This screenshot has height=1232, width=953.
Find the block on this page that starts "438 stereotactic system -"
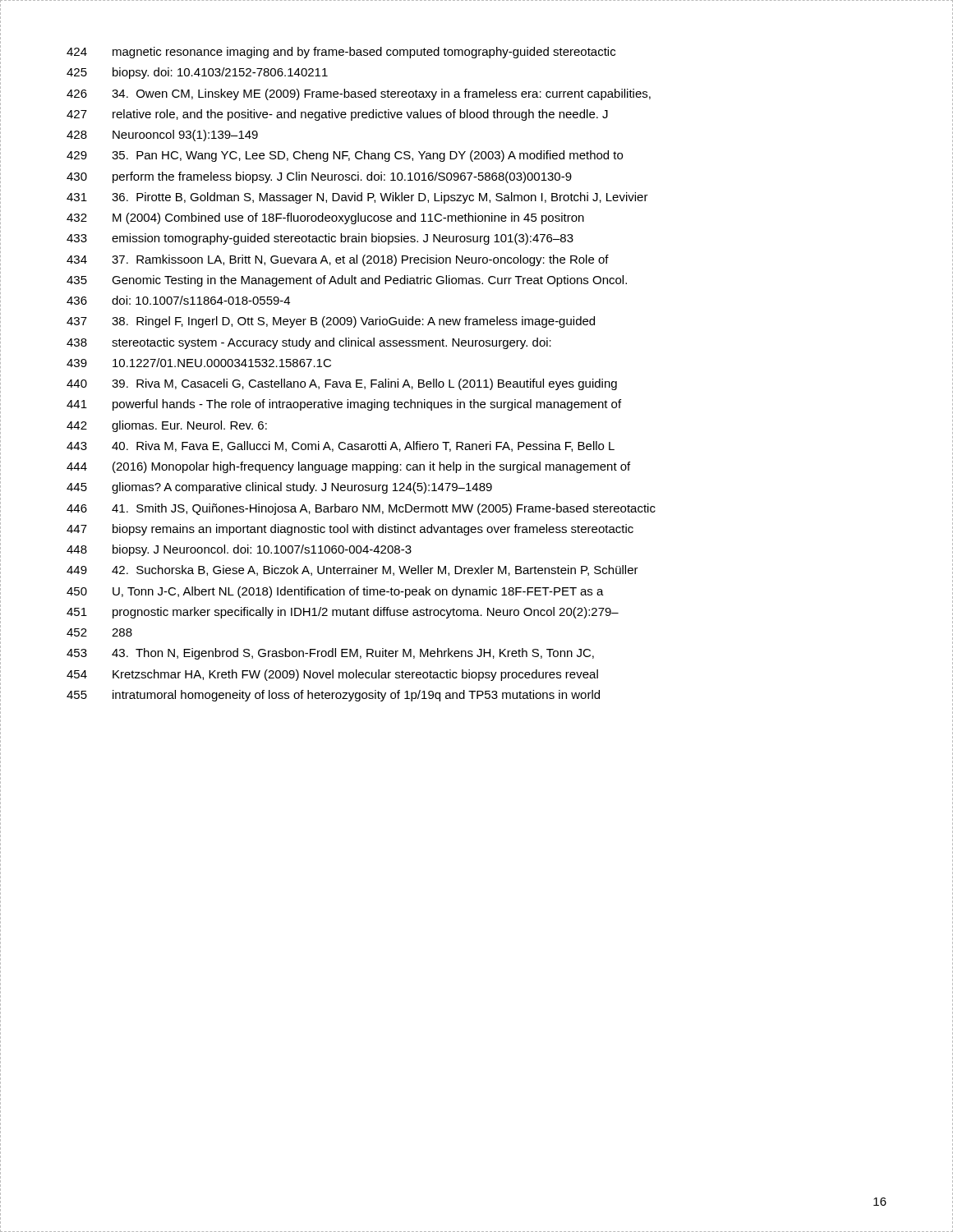(x=476, y=342)
